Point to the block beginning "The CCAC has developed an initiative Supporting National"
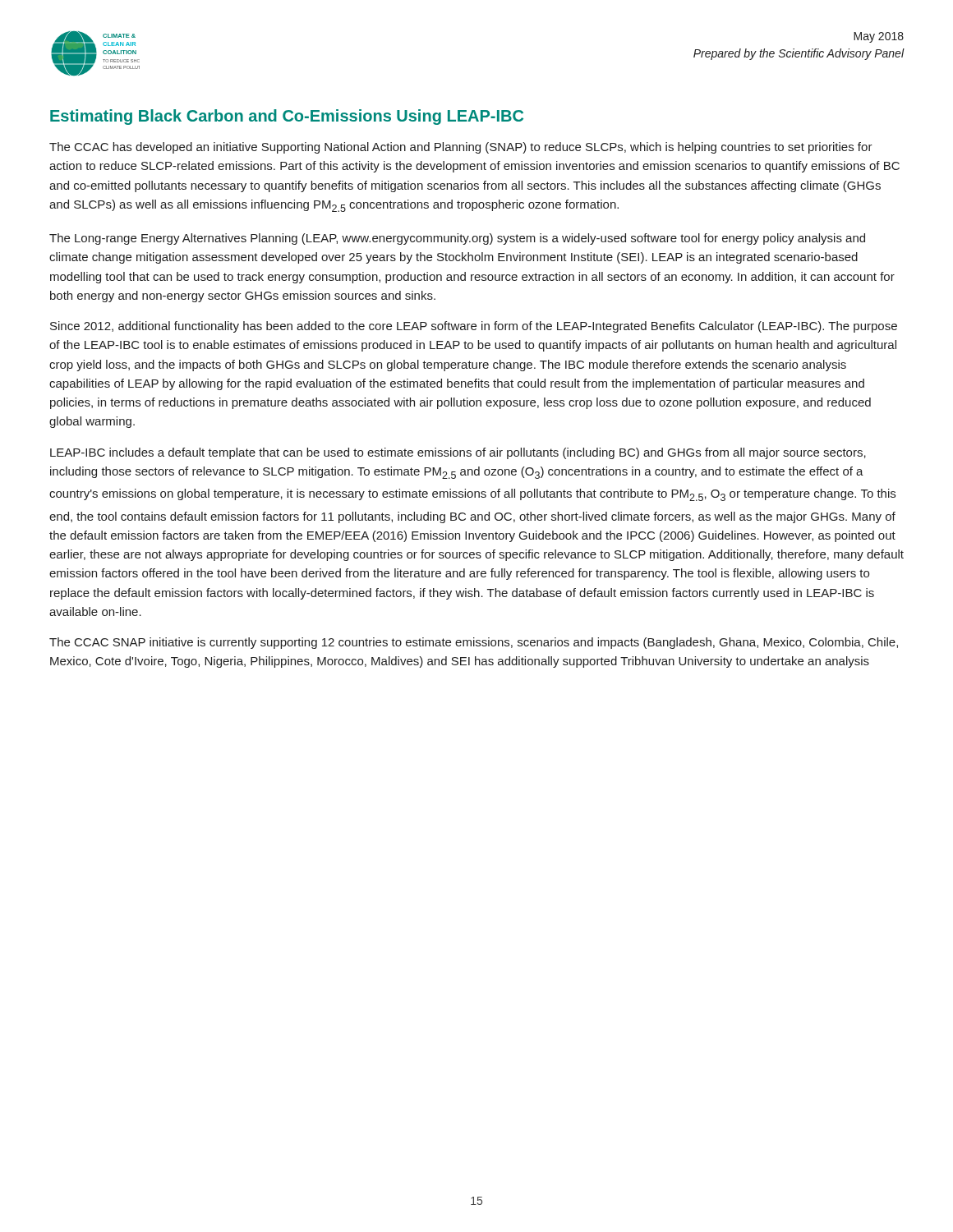This screenshot has height=1232, width=953. pos(475,177)
